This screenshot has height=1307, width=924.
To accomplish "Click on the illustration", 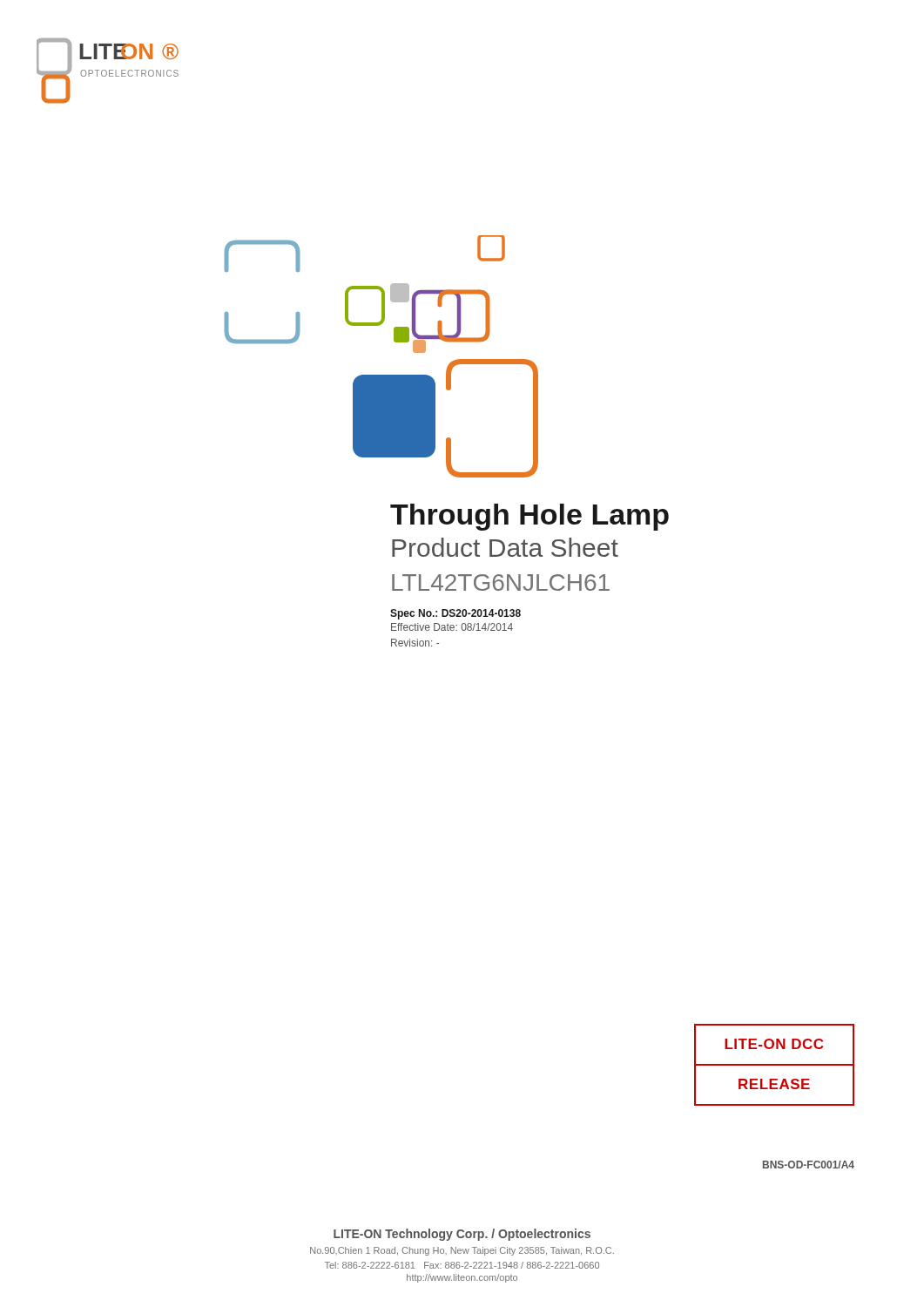I will (x=383, y=375).
